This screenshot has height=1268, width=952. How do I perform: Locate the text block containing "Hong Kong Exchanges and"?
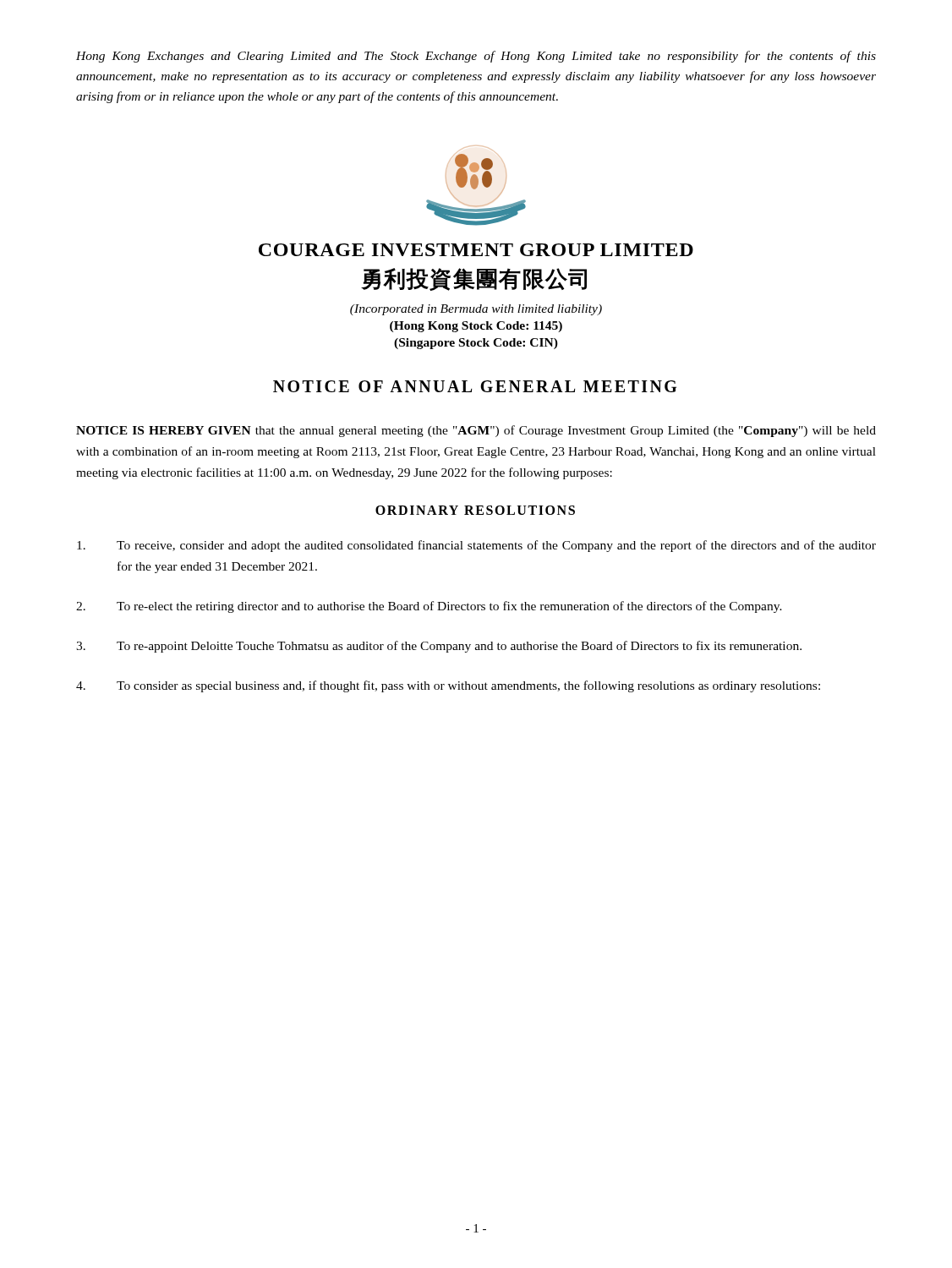[x=476, y=76]
